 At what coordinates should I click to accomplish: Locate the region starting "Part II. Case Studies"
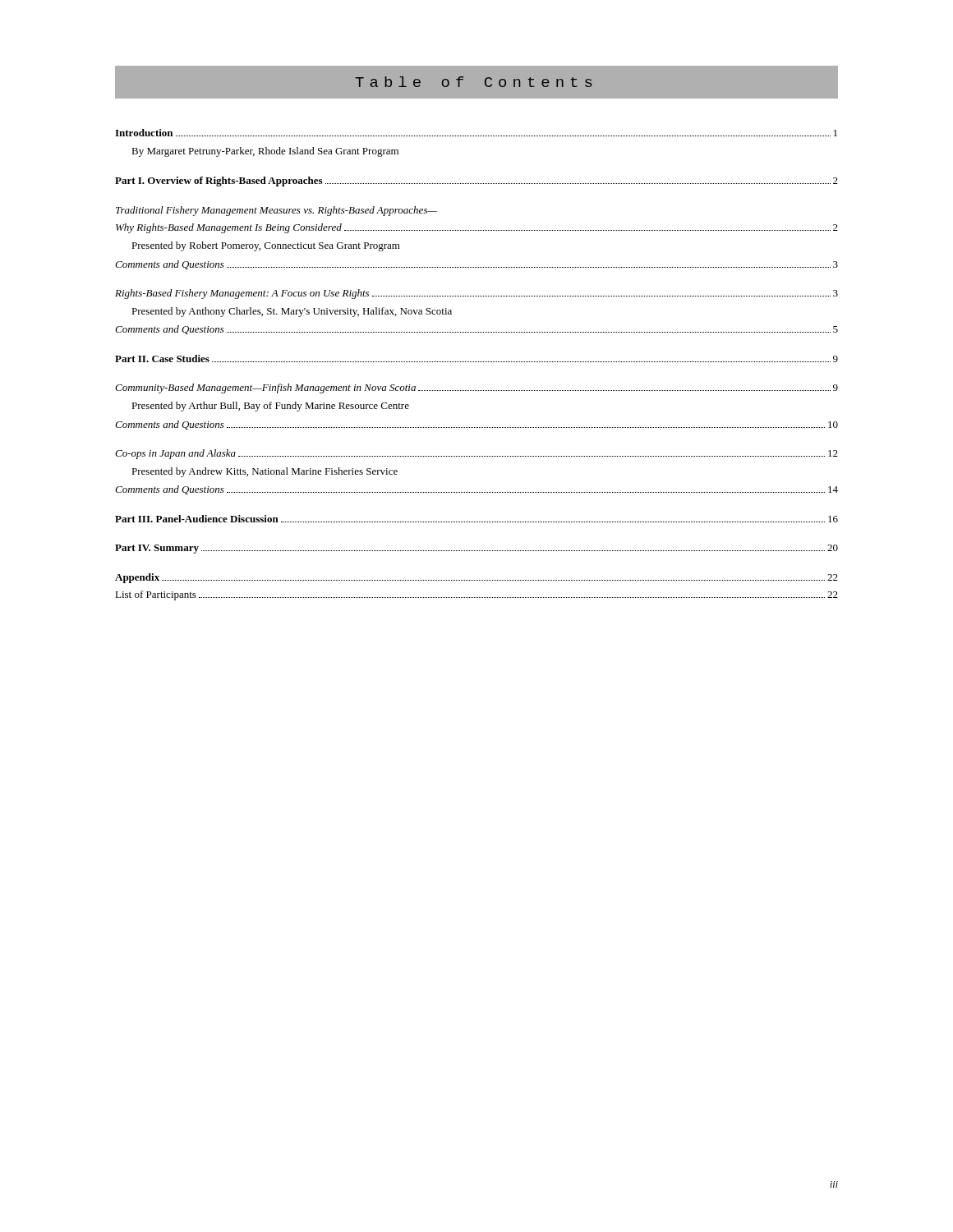476,359
